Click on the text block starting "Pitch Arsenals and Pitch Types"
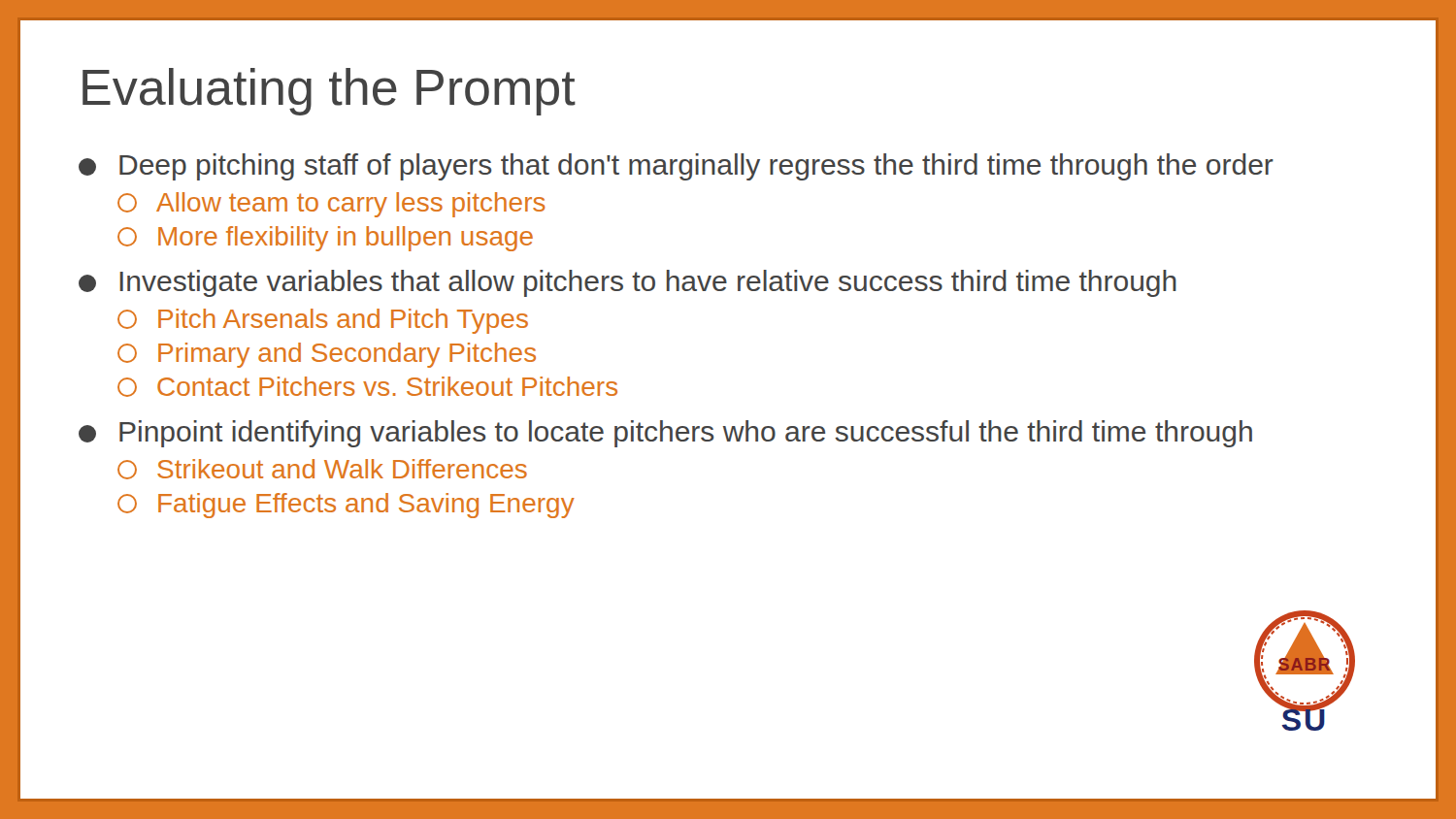The width and height of the screenshot is (1456, 819). pyautogui.click(x=323, y=319)
